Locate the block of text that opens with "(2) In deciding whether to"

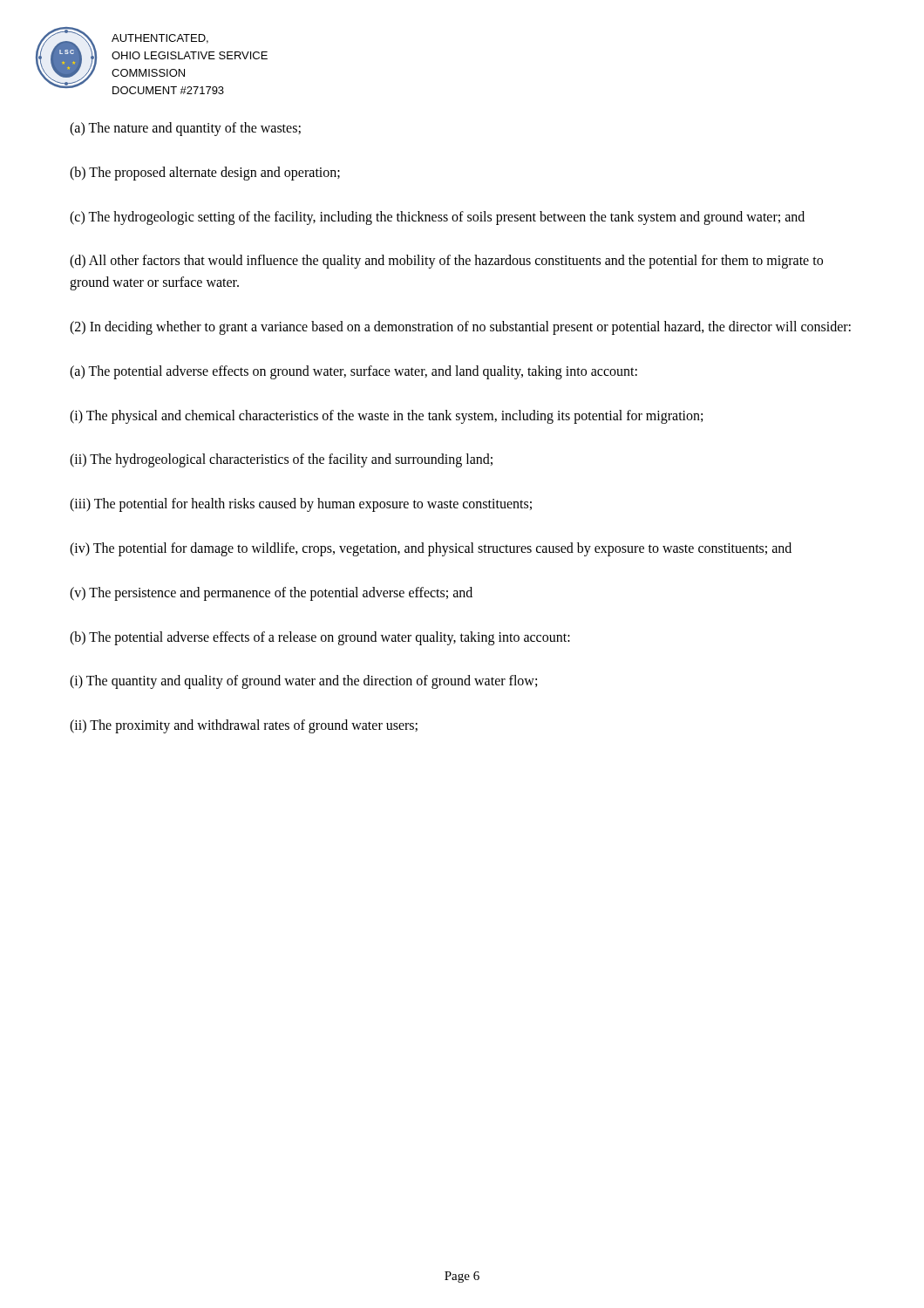click(461, 327)
